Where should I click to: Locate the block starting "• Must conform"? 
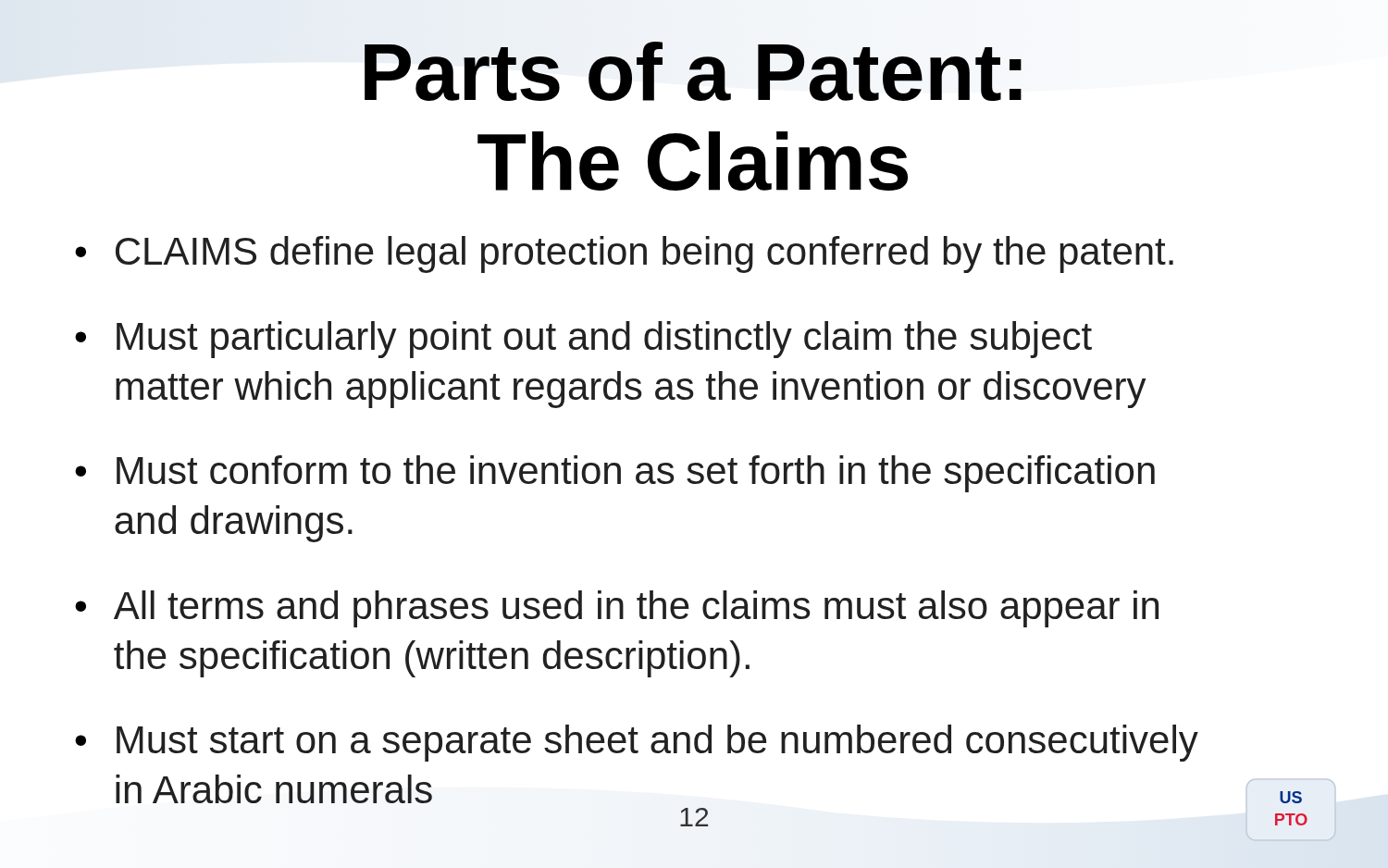click(x=615, y=496)
